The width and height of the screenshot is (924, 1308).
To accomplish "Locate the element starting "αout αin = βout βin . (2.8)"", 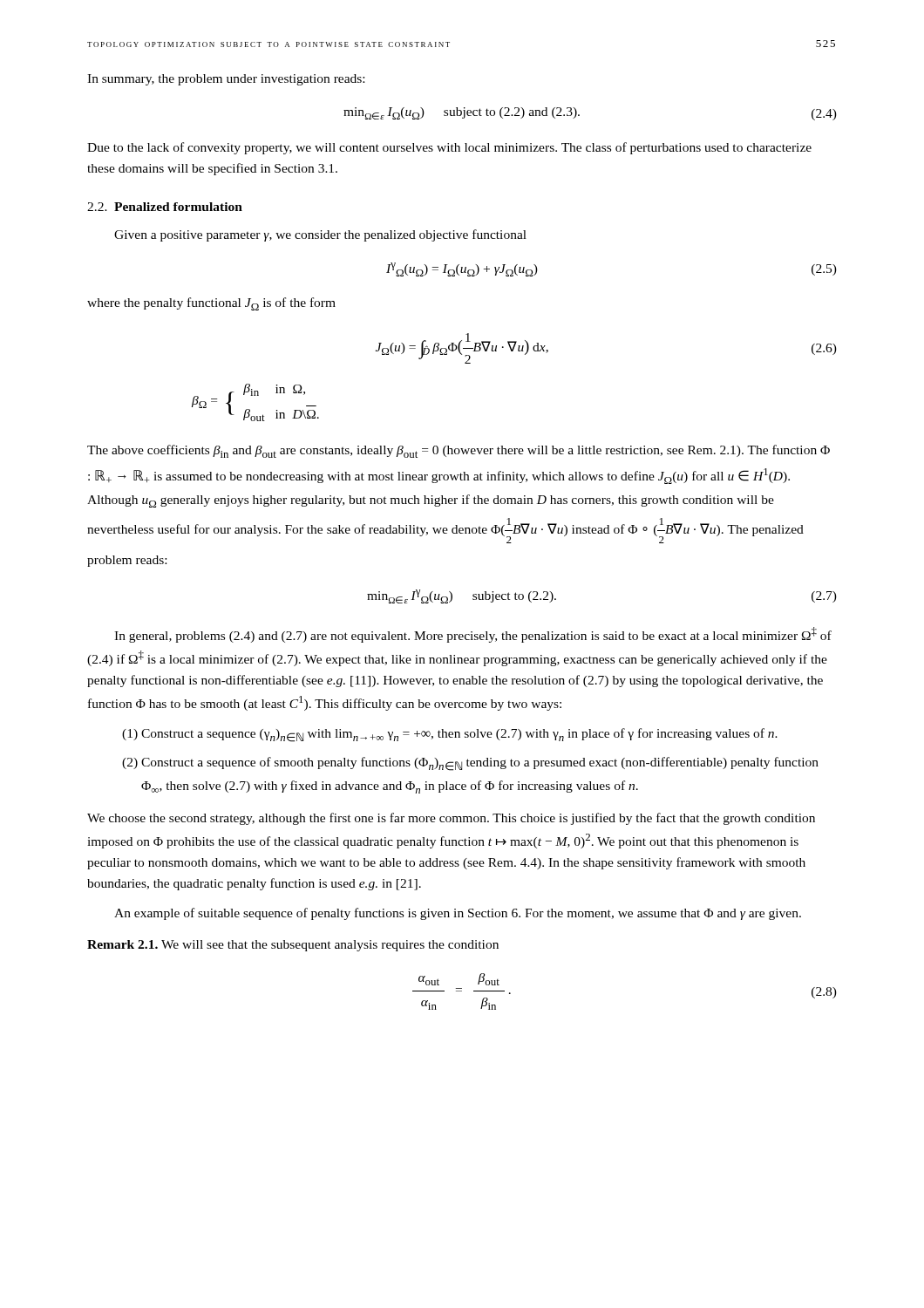I will [x=483, y=979].
